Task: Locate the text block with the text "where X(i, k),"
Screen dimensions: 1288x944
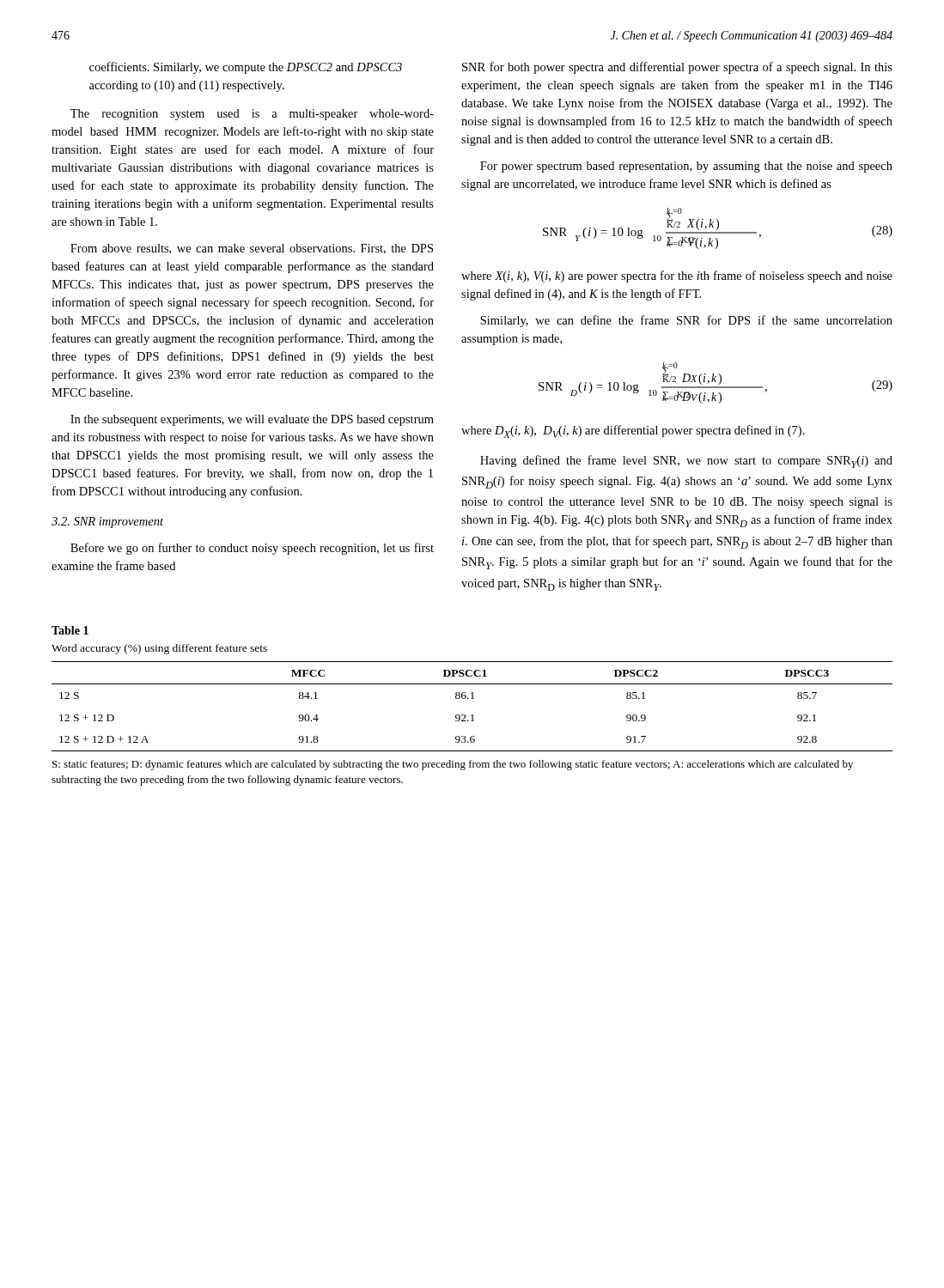Action: point(677,285)
